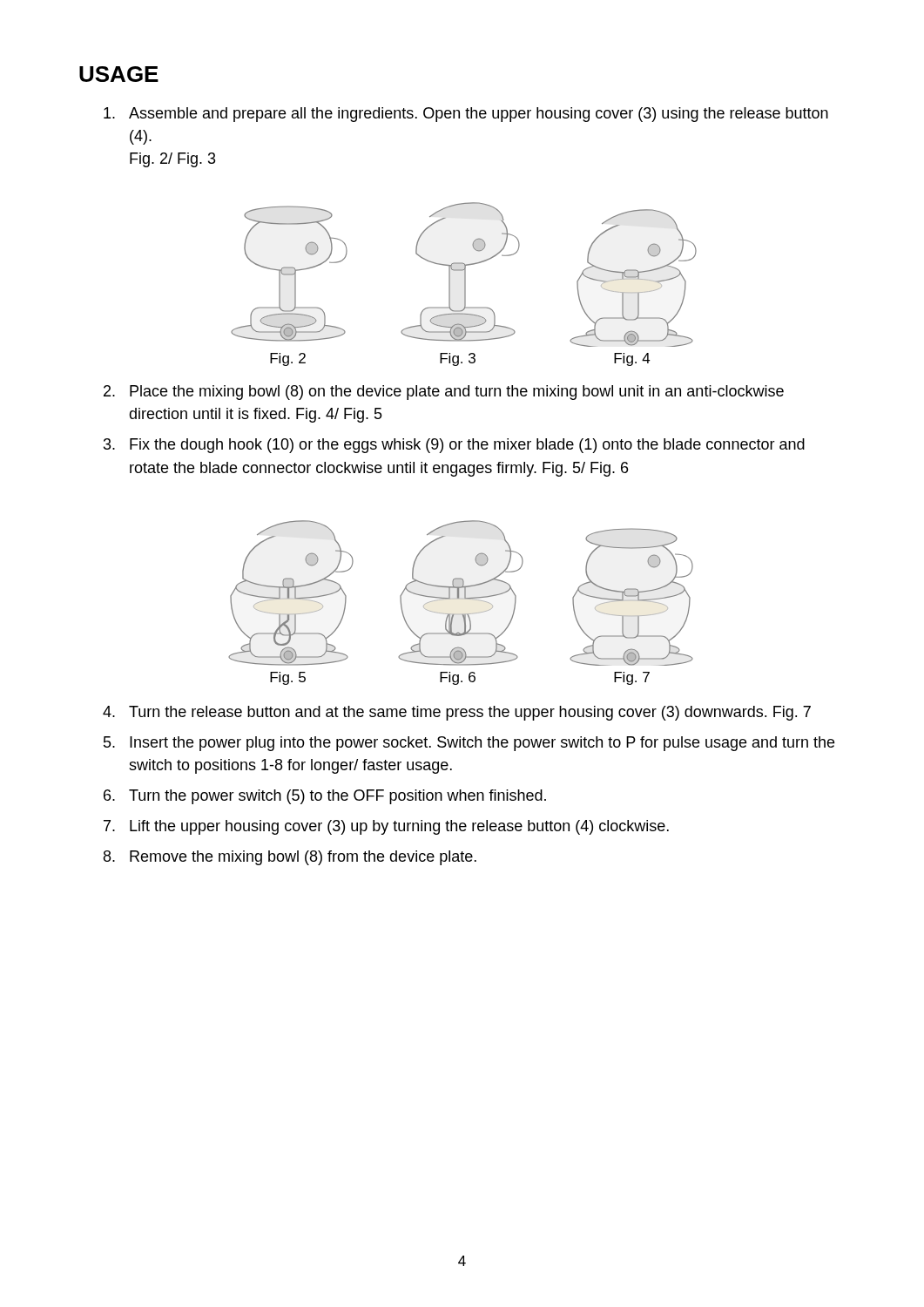924x1307 pixels.
Task: Click on the list item containing "6. Turn the power switch (5) to"
Action: (x=325, y=796)
